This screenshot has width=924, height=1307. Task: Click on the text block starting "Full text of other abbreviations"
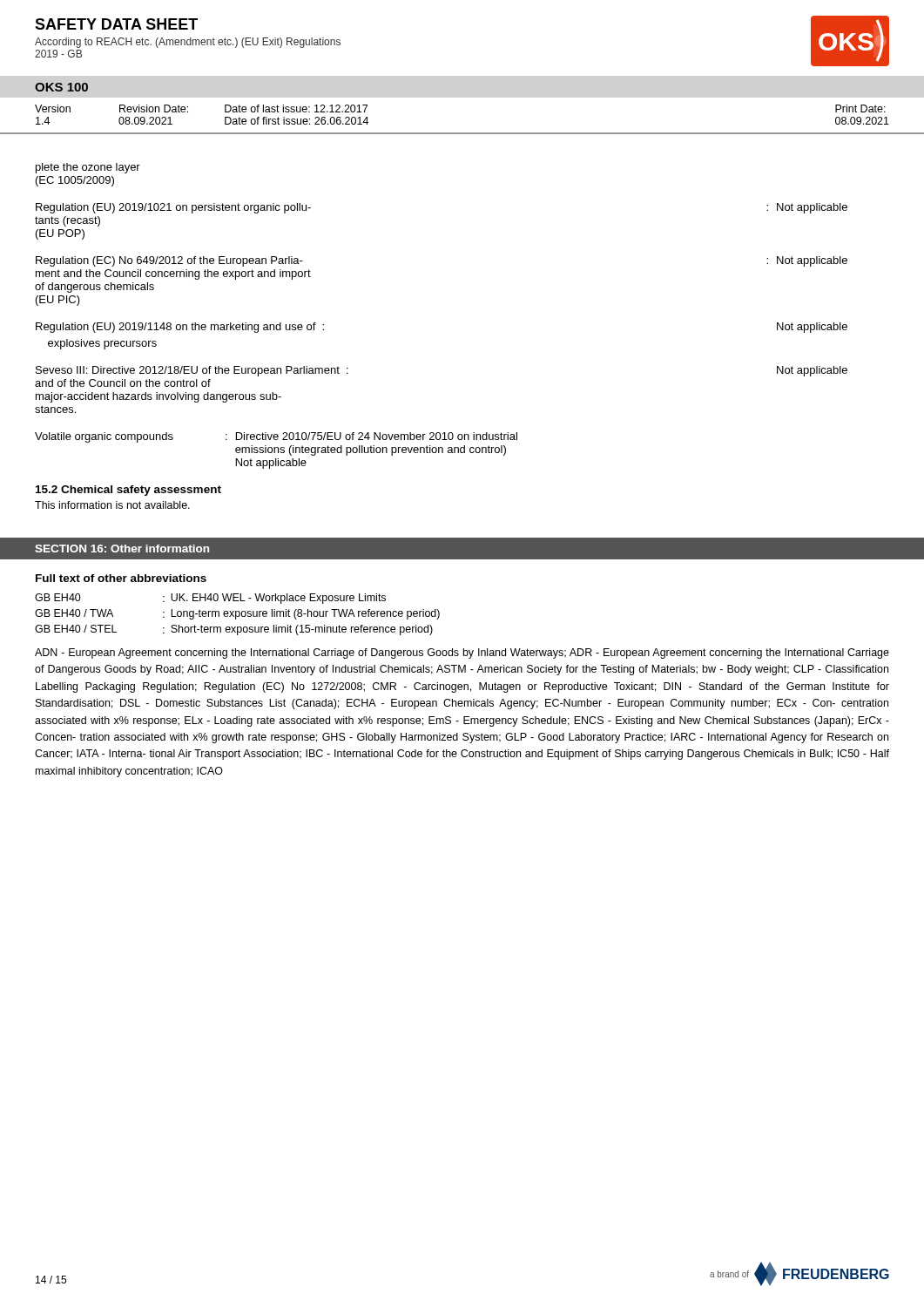click(x=121, y=578)
